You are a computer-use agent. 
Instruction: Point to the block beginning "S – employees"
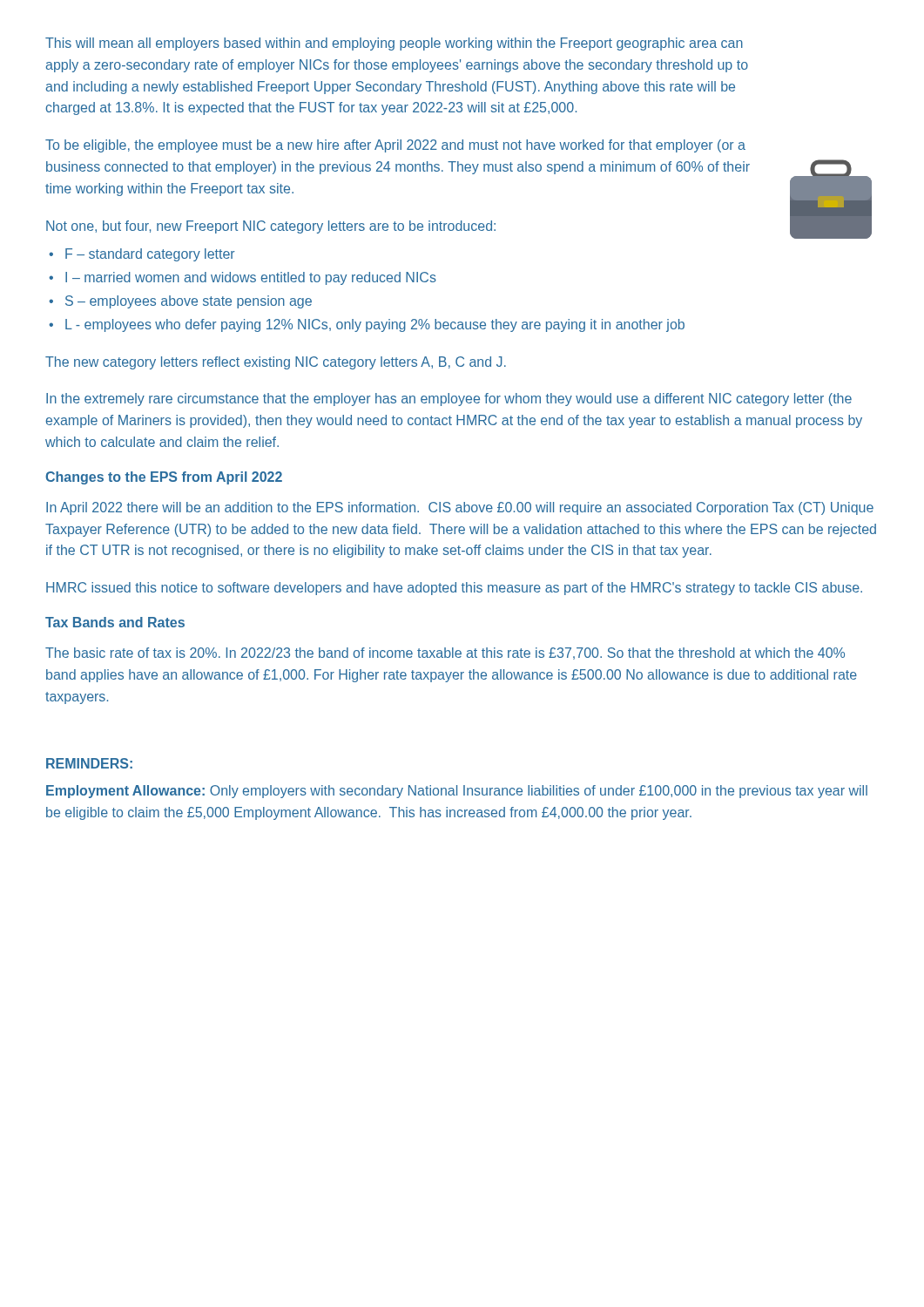click(188, 301)
